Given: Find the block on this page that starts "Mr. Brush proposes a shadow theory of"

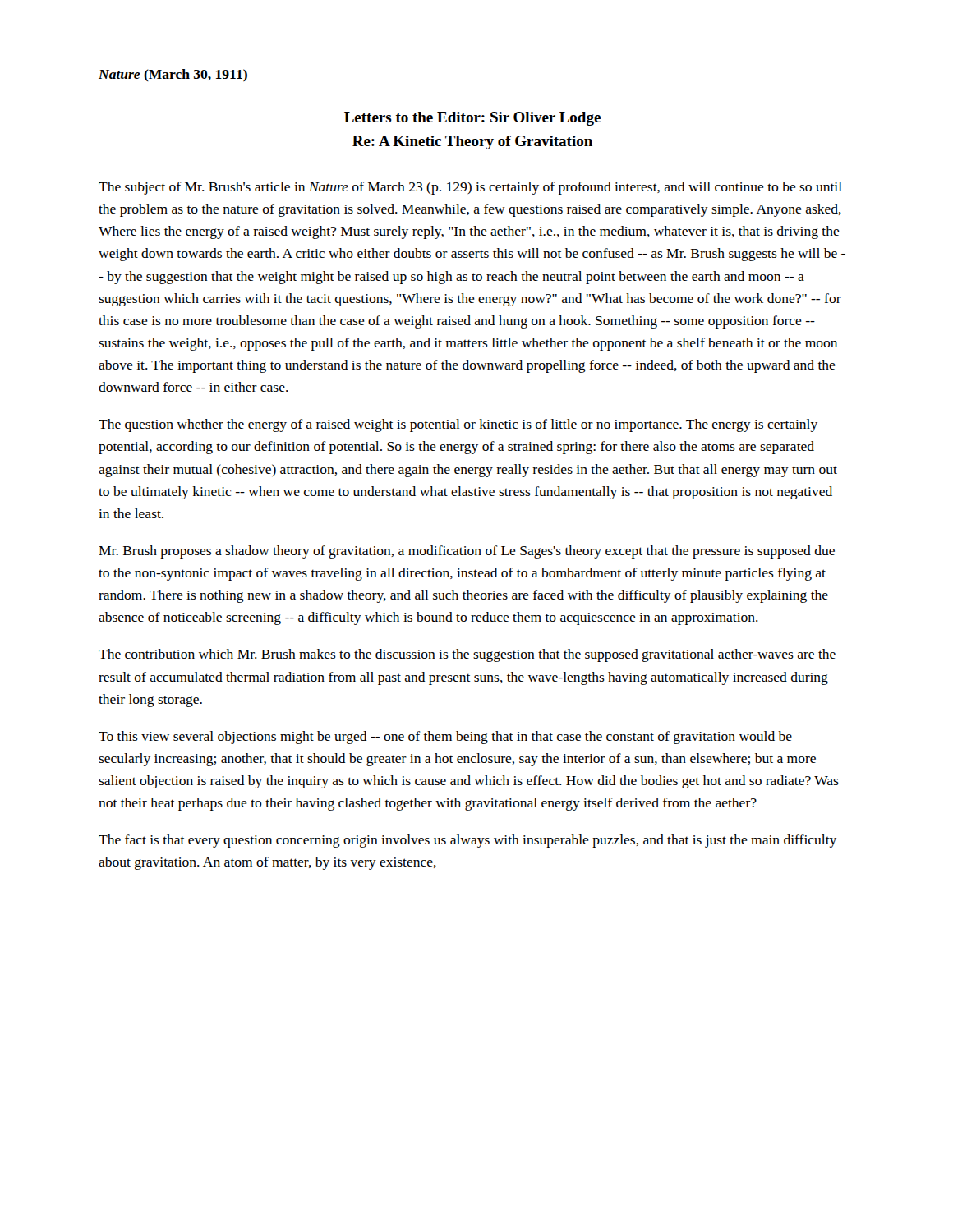Looking at the screenshot, I should (472, 584).
